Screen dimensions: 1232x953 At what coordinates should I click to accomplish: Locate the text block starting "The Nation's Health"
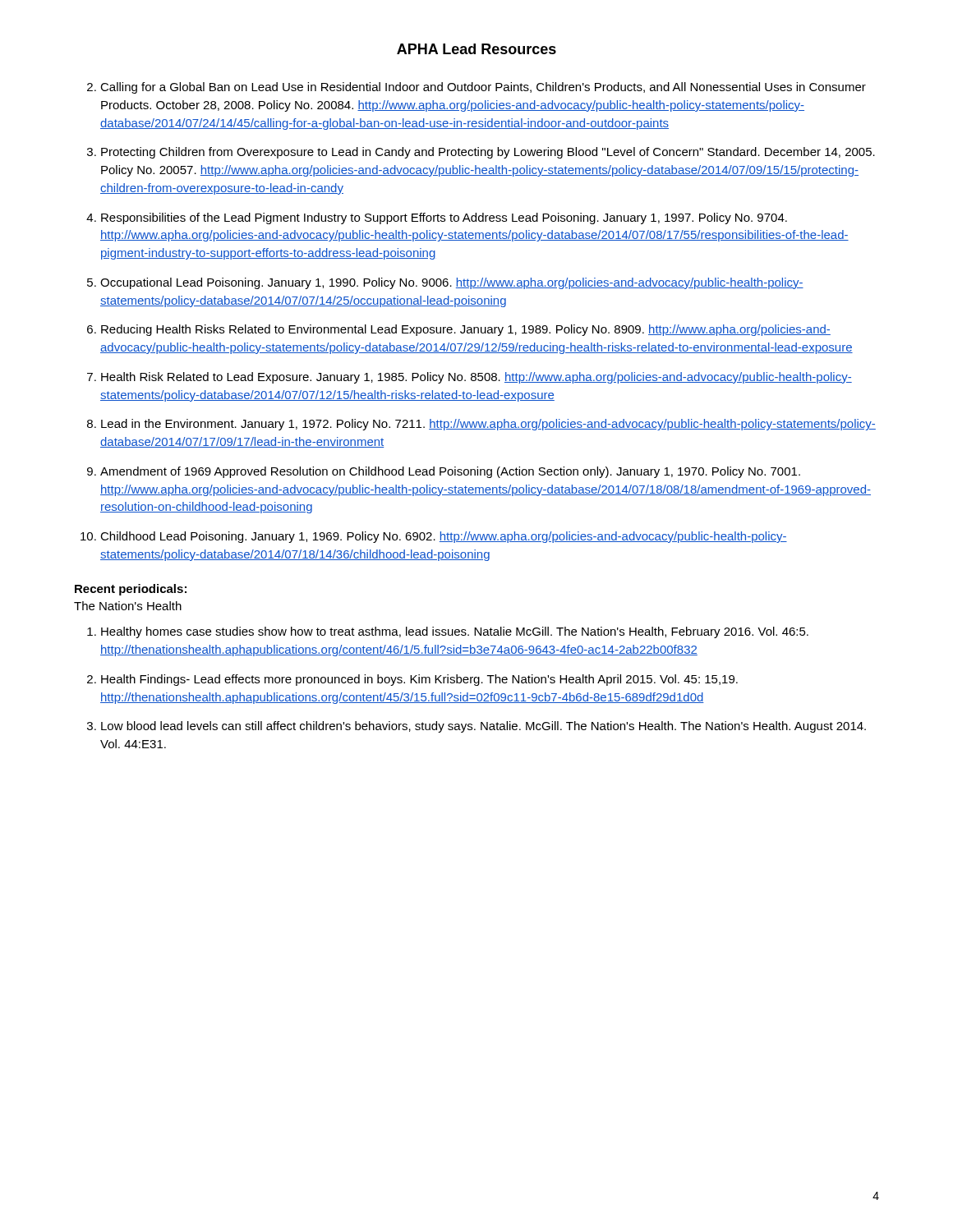(x=128, y=605)
